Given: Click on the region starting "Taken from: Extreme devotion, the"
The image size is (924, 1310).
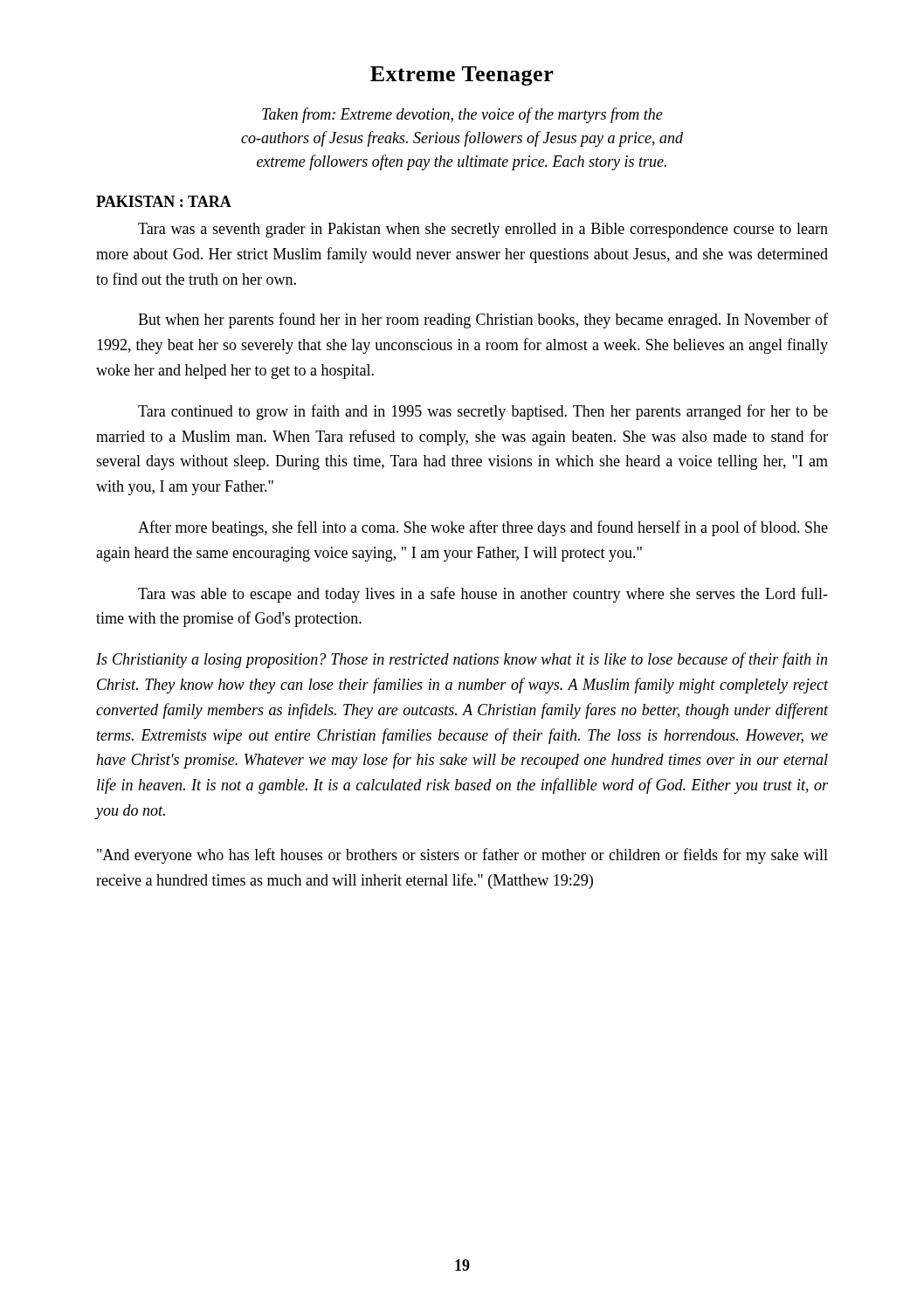Looking at the screenshot, I should (462, 138).
